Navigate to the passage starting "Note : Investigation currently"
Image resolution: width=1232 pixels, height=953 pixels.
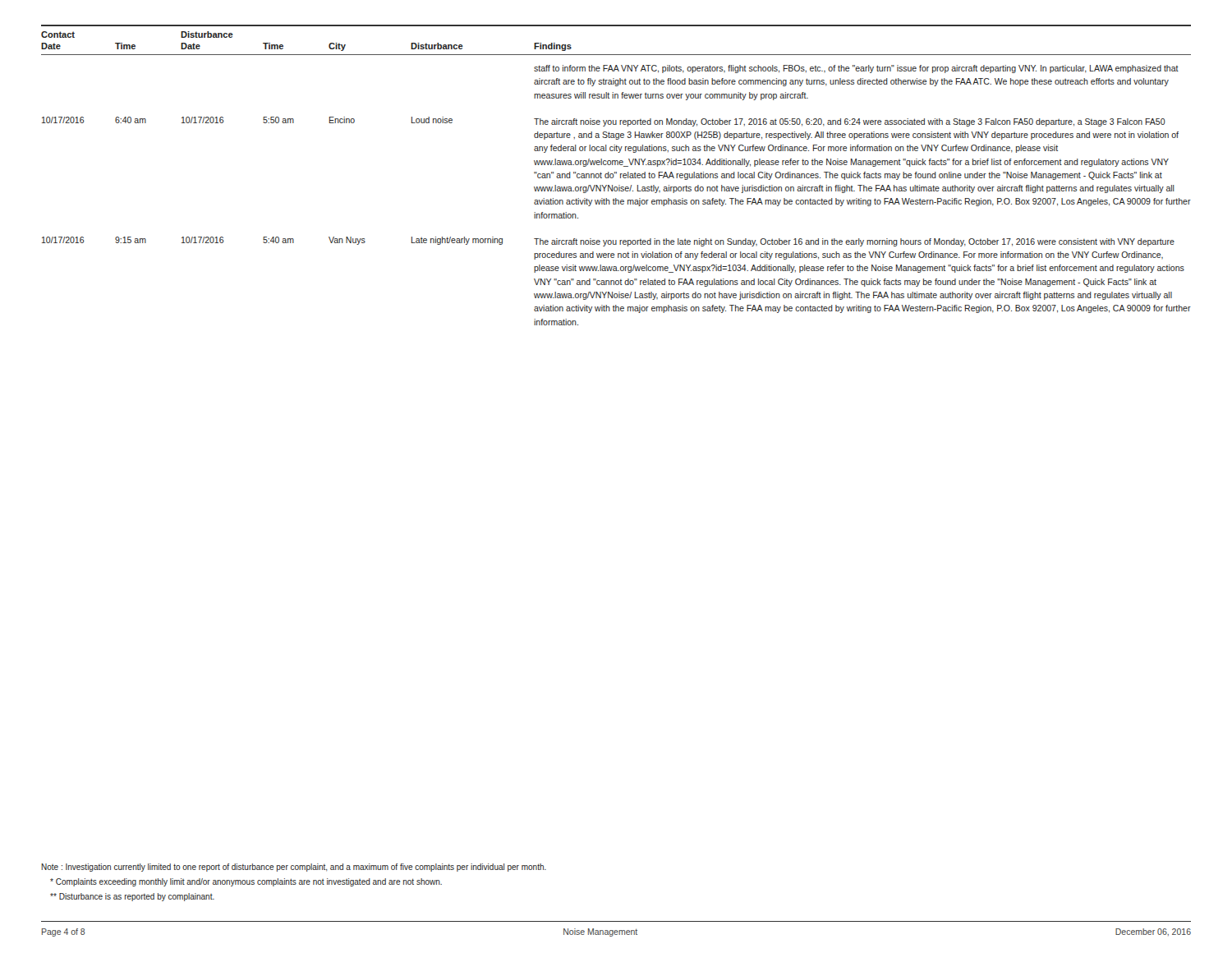[294, 867]
